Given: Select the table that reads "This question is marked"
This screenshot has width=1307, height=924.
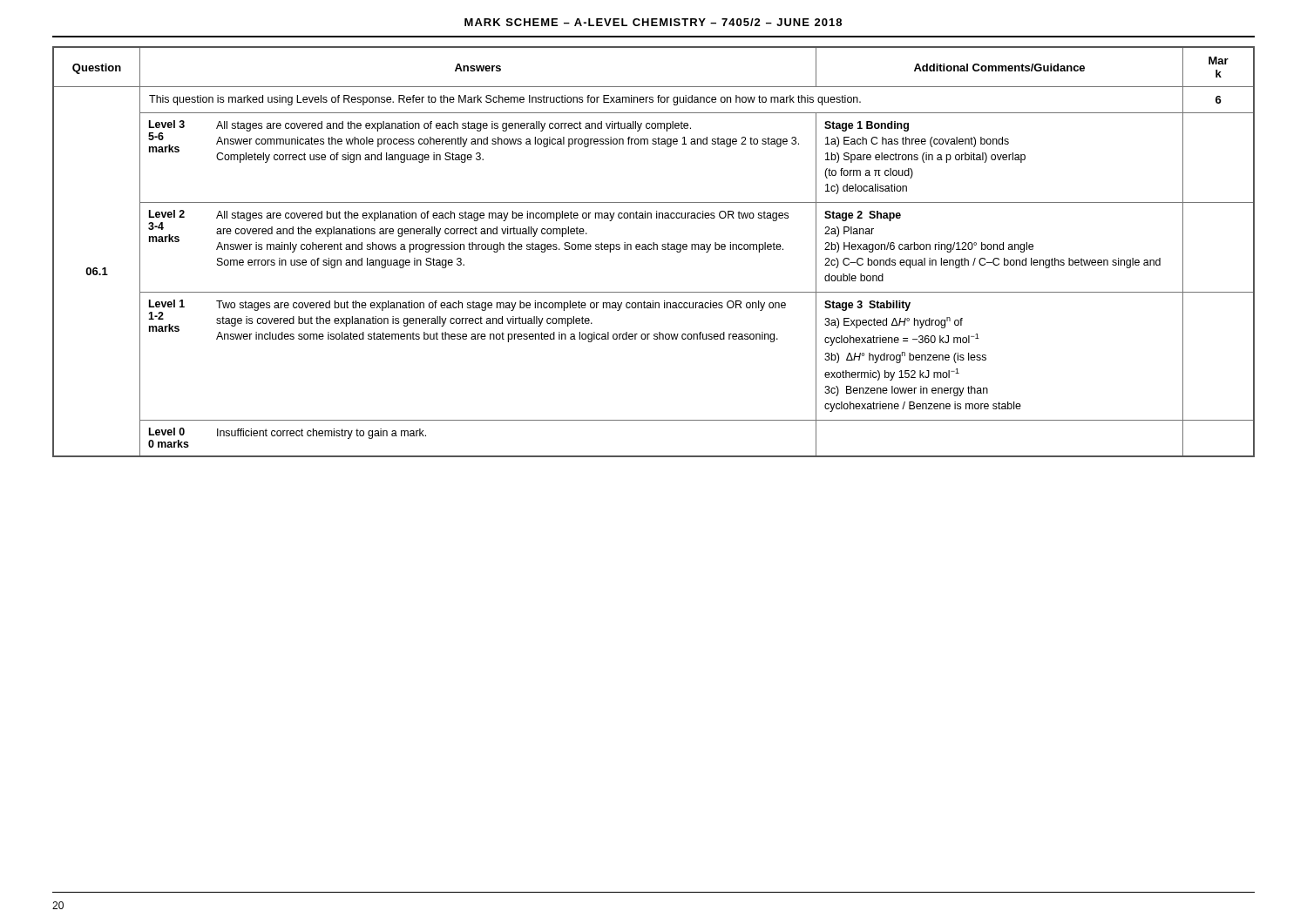Looking at the screenshot, I should (654, 252).
